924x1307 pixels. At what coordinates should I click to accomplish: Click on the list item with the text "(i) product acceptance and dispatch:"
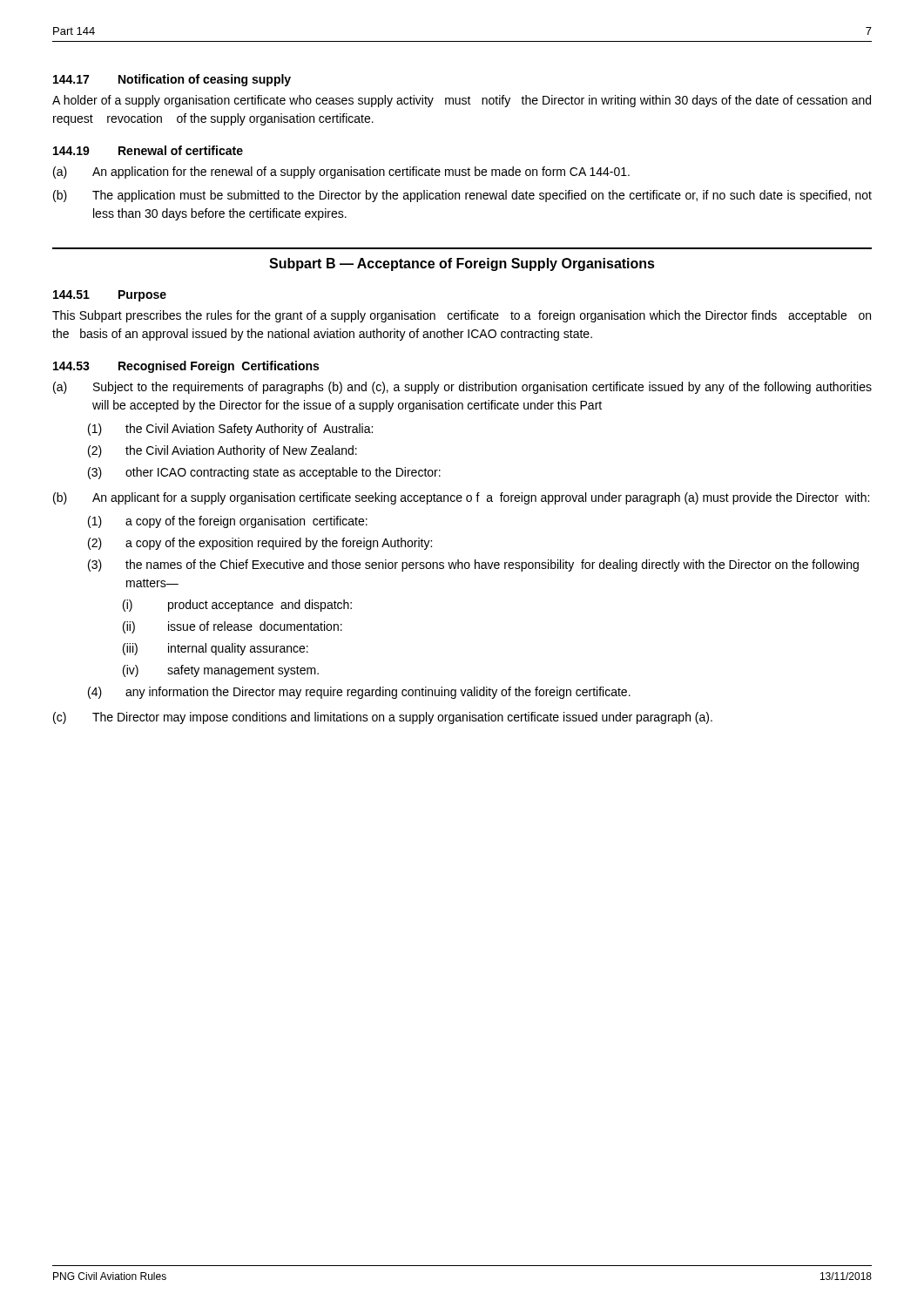coord(237,605)
